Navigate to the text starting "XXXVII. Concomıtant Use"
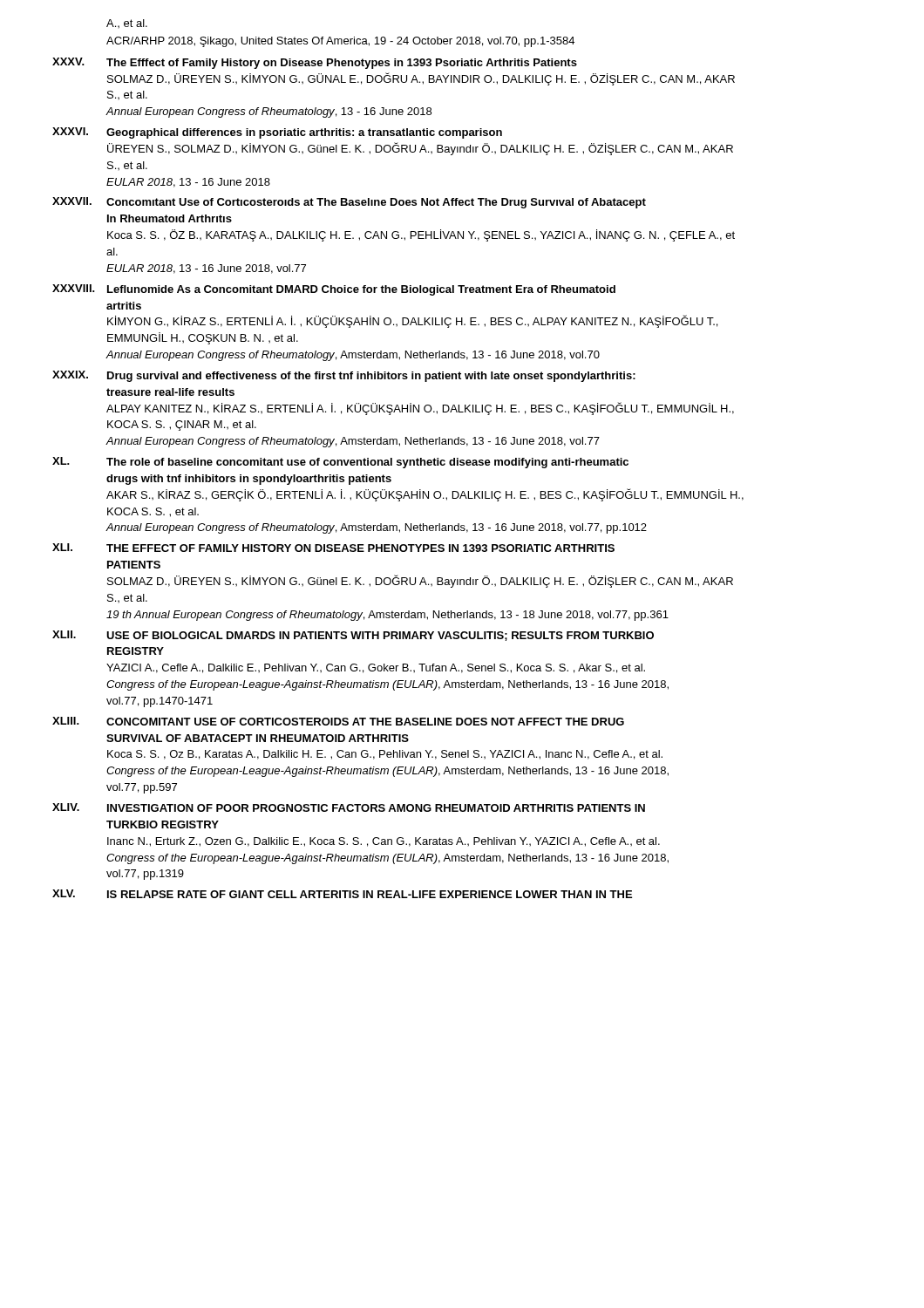The width and height of the screenshot is (924, 1308). 467,236
